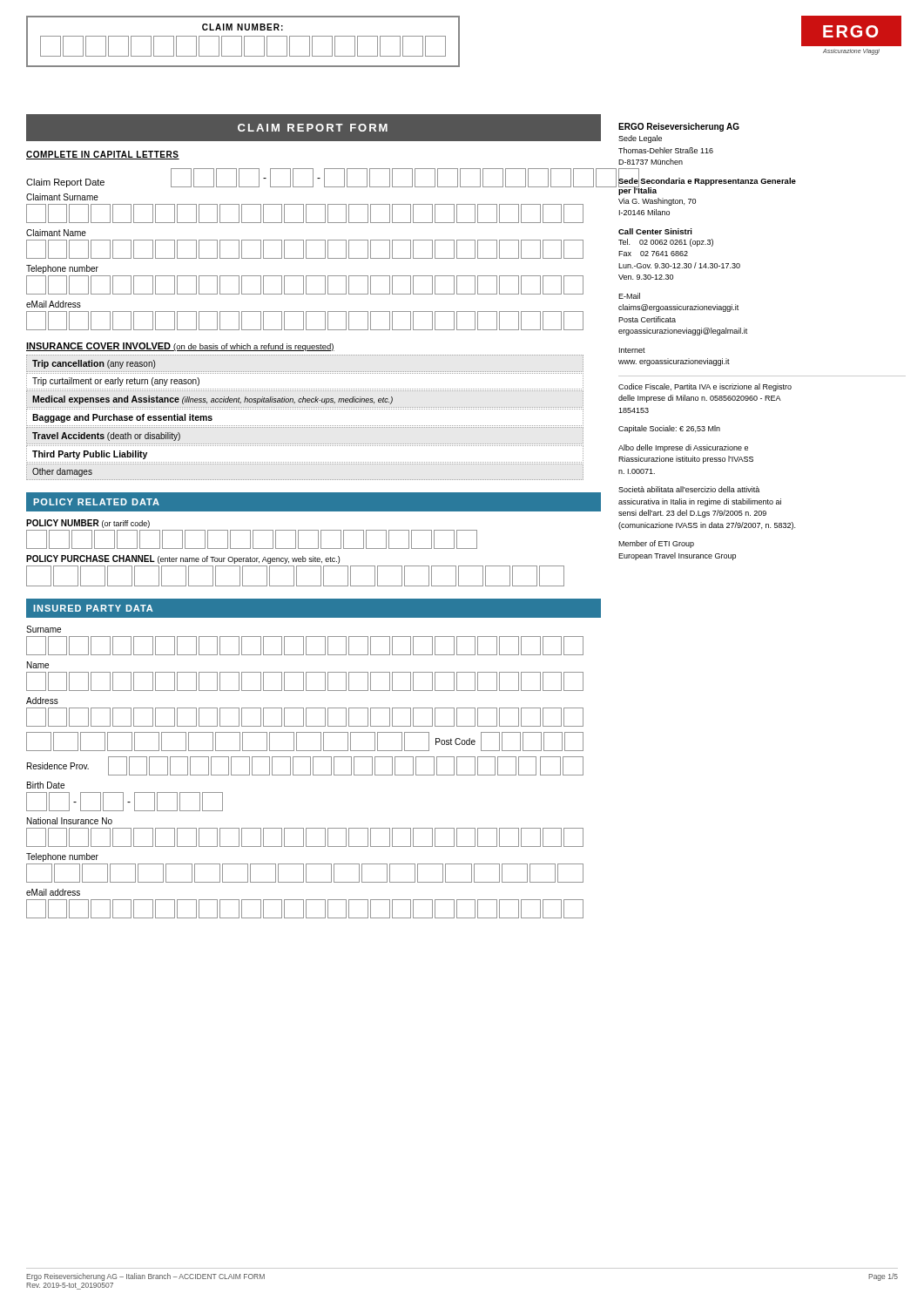Select the text block containing "Member of ETI Group European Travel Insurance"
Screen dimensions: 1307x924
656,544
